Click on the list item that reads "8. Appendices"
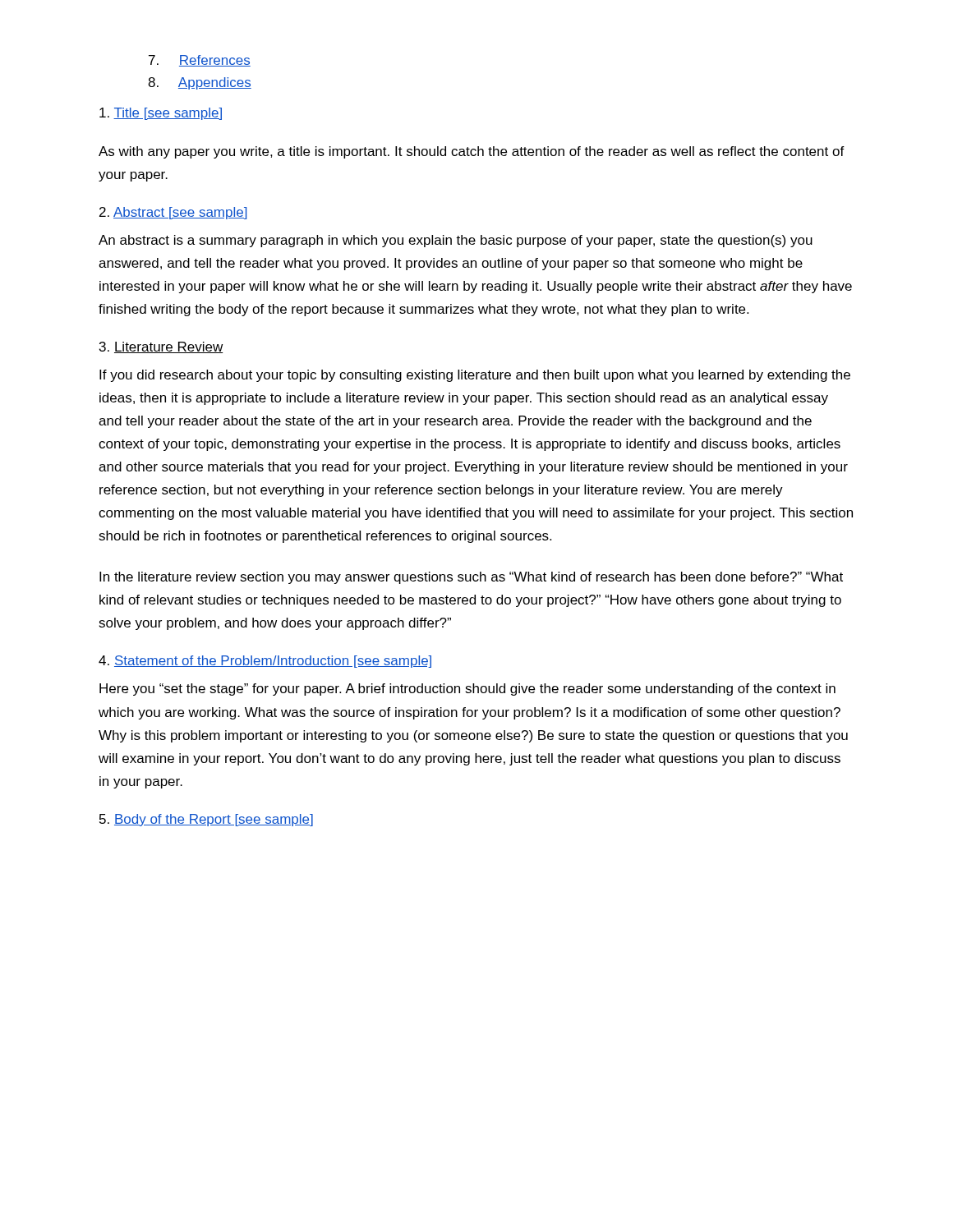Screen dimensions: 1232x953 [200, 82]
